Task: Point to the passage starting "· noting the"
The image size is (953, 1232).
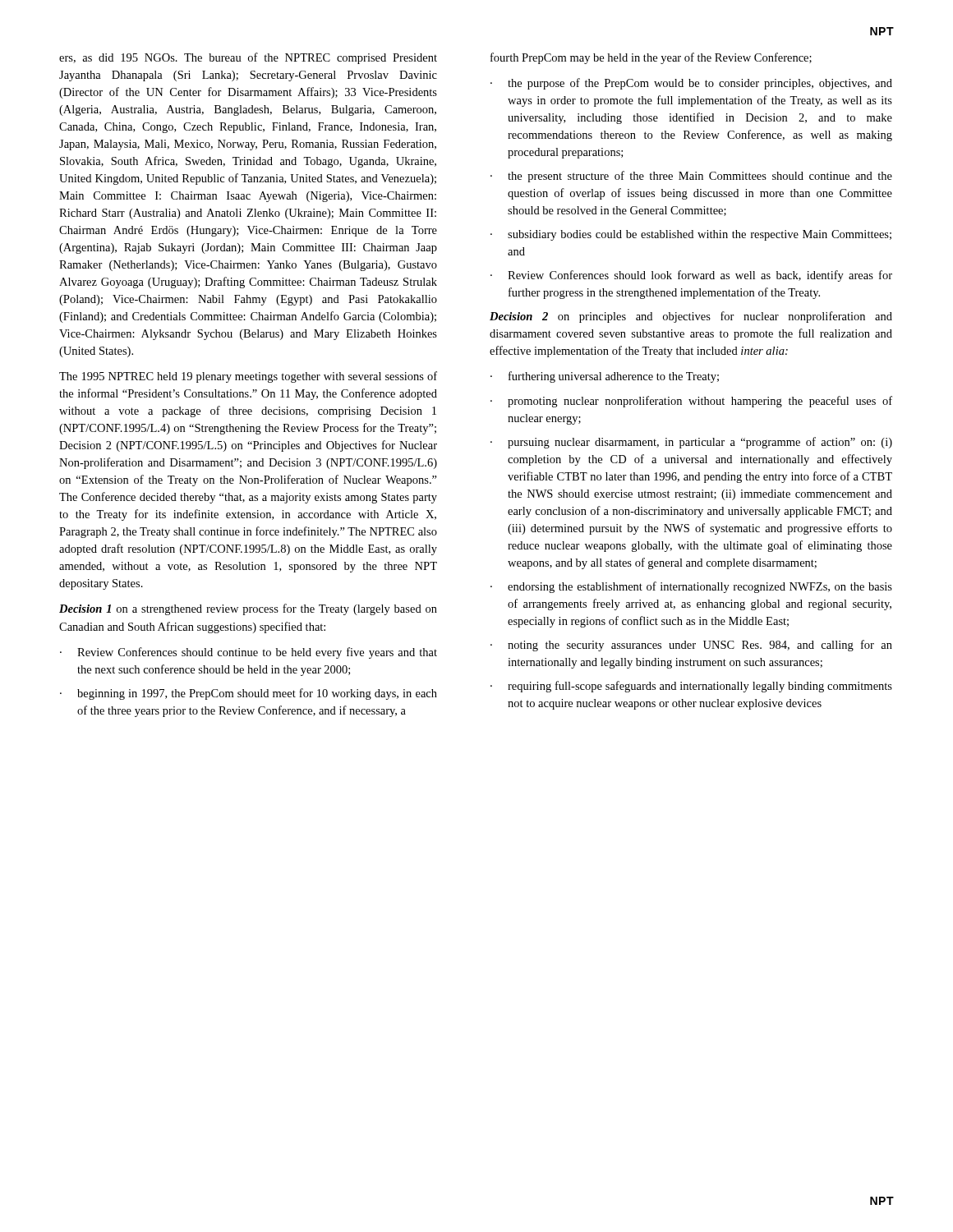Action: point(691,654)
